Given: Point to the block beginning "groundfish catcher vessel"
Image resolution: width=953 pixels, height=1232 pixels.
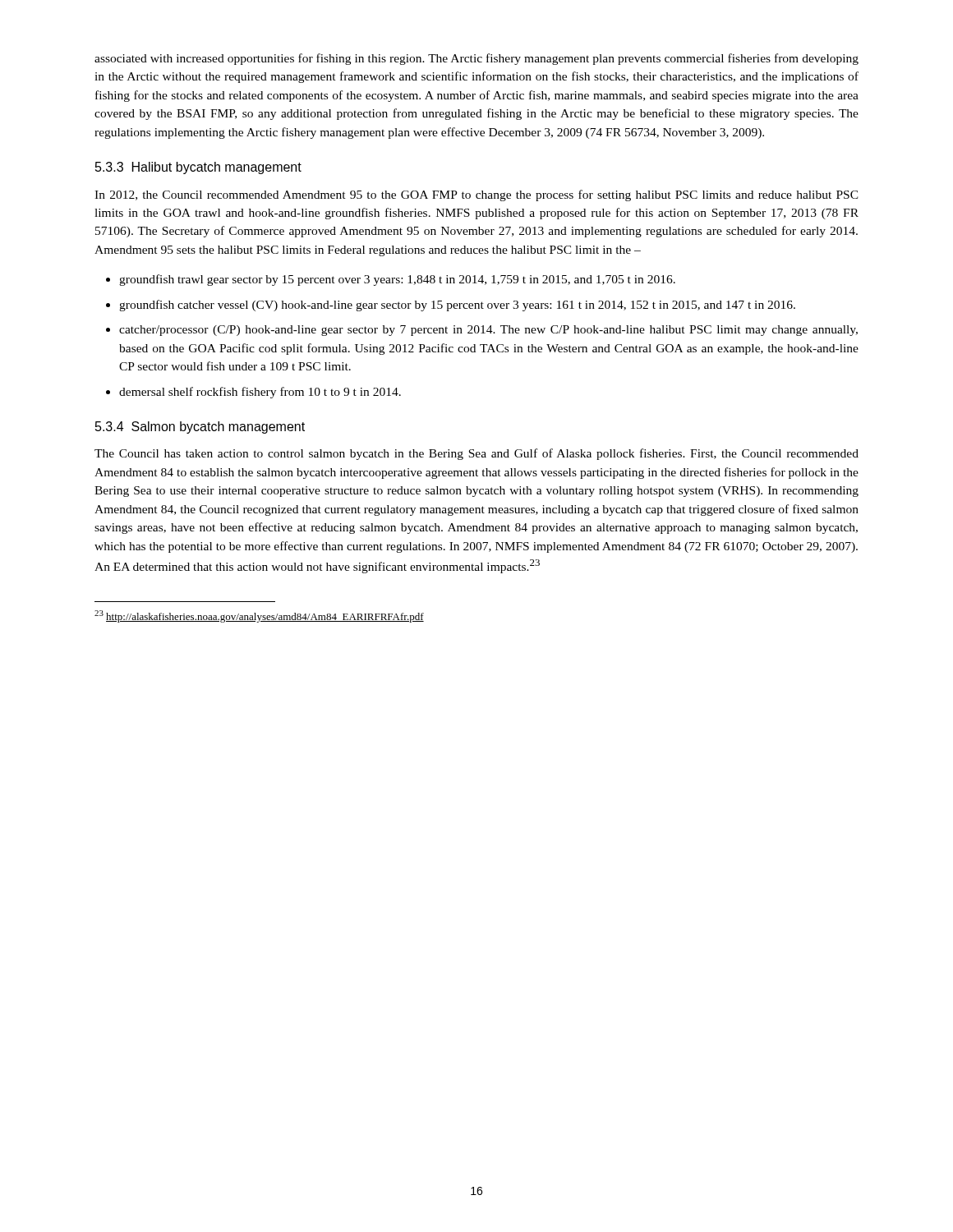Looking at the screenshot, I should point(458,304).
